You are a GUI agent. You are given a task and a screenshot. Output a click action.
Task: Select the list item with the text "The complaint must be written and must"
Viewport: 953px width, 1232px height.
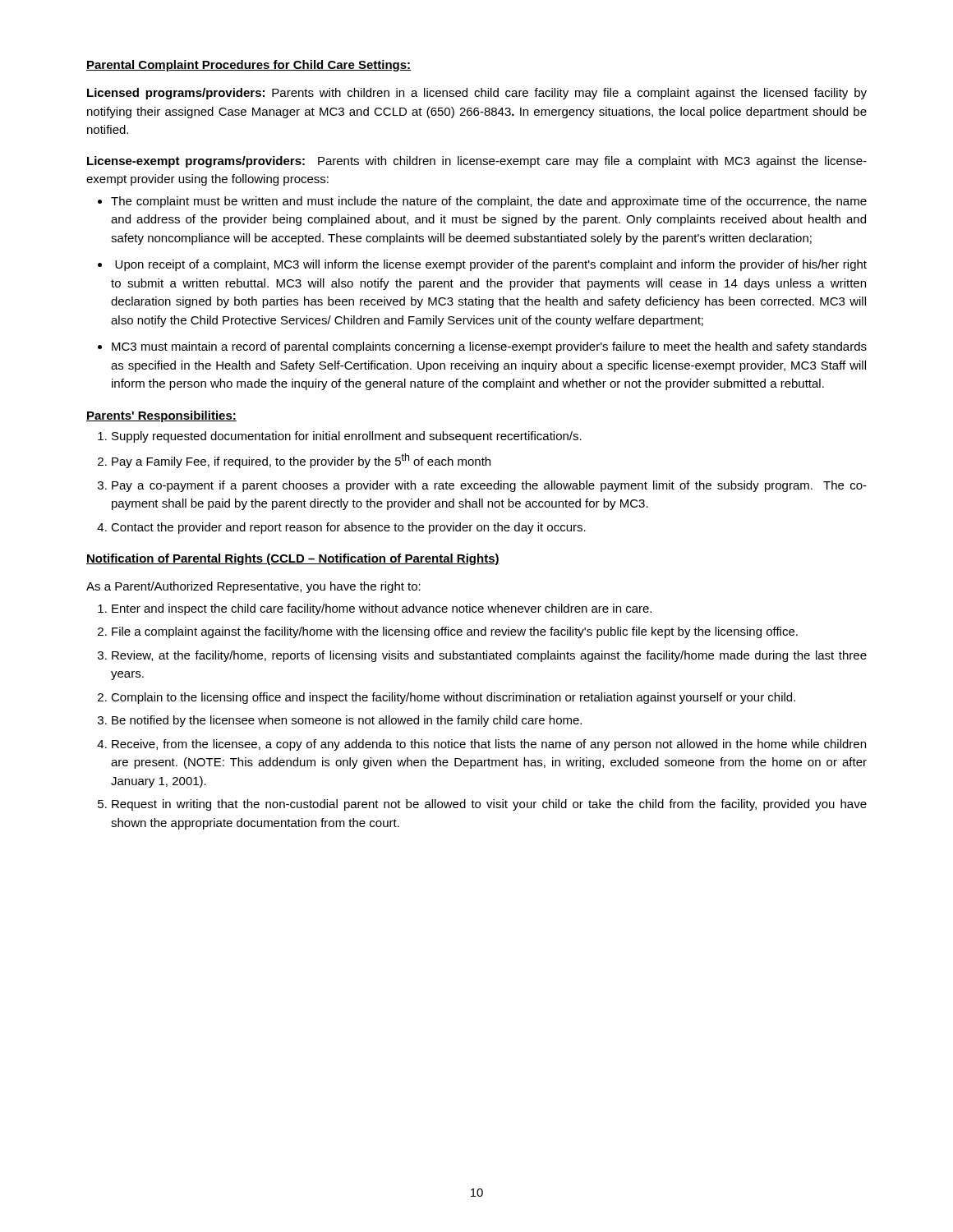[x=489, y=220]
